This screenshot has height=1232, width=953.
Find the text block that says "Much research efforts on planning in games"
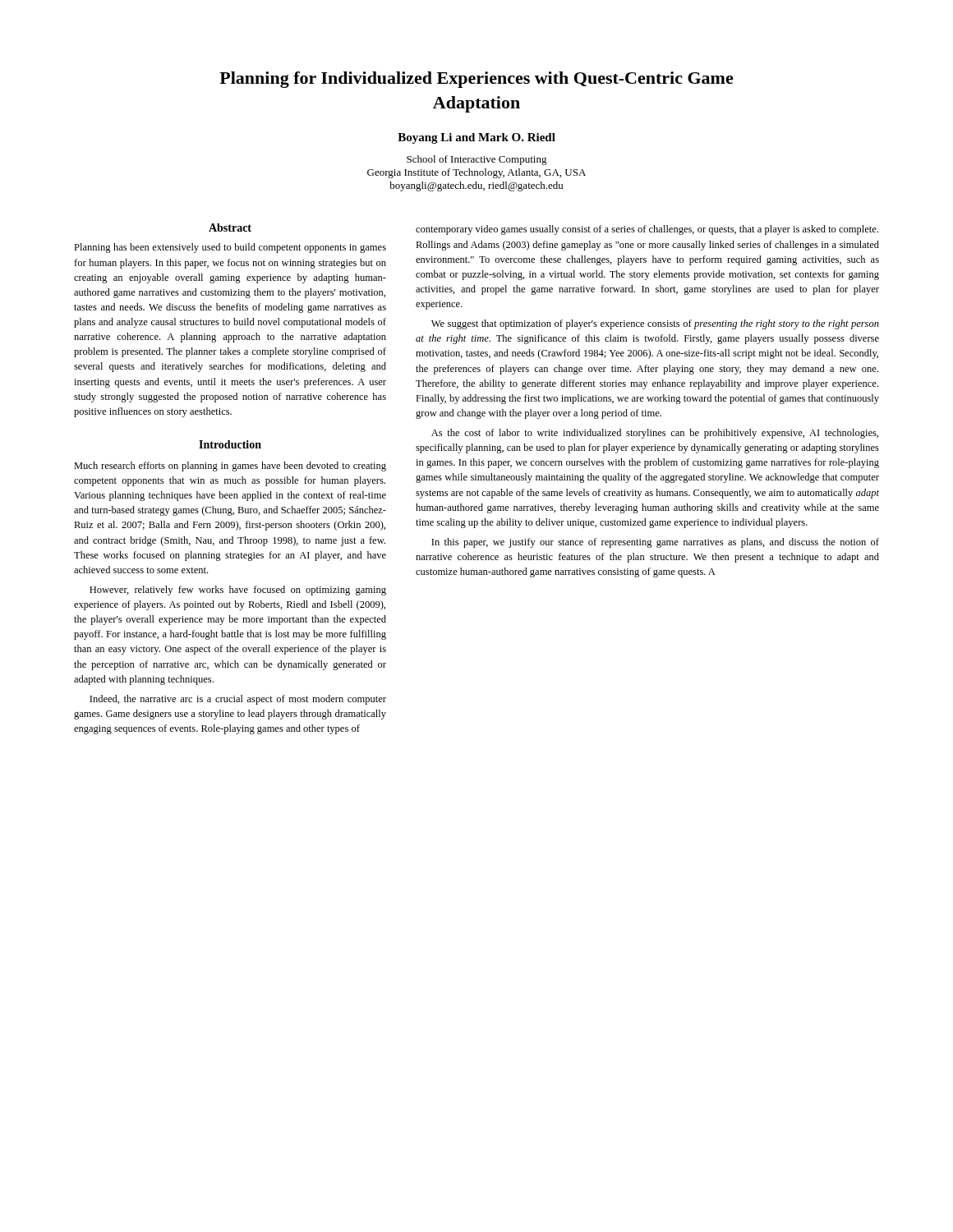(x=230, y=597)
